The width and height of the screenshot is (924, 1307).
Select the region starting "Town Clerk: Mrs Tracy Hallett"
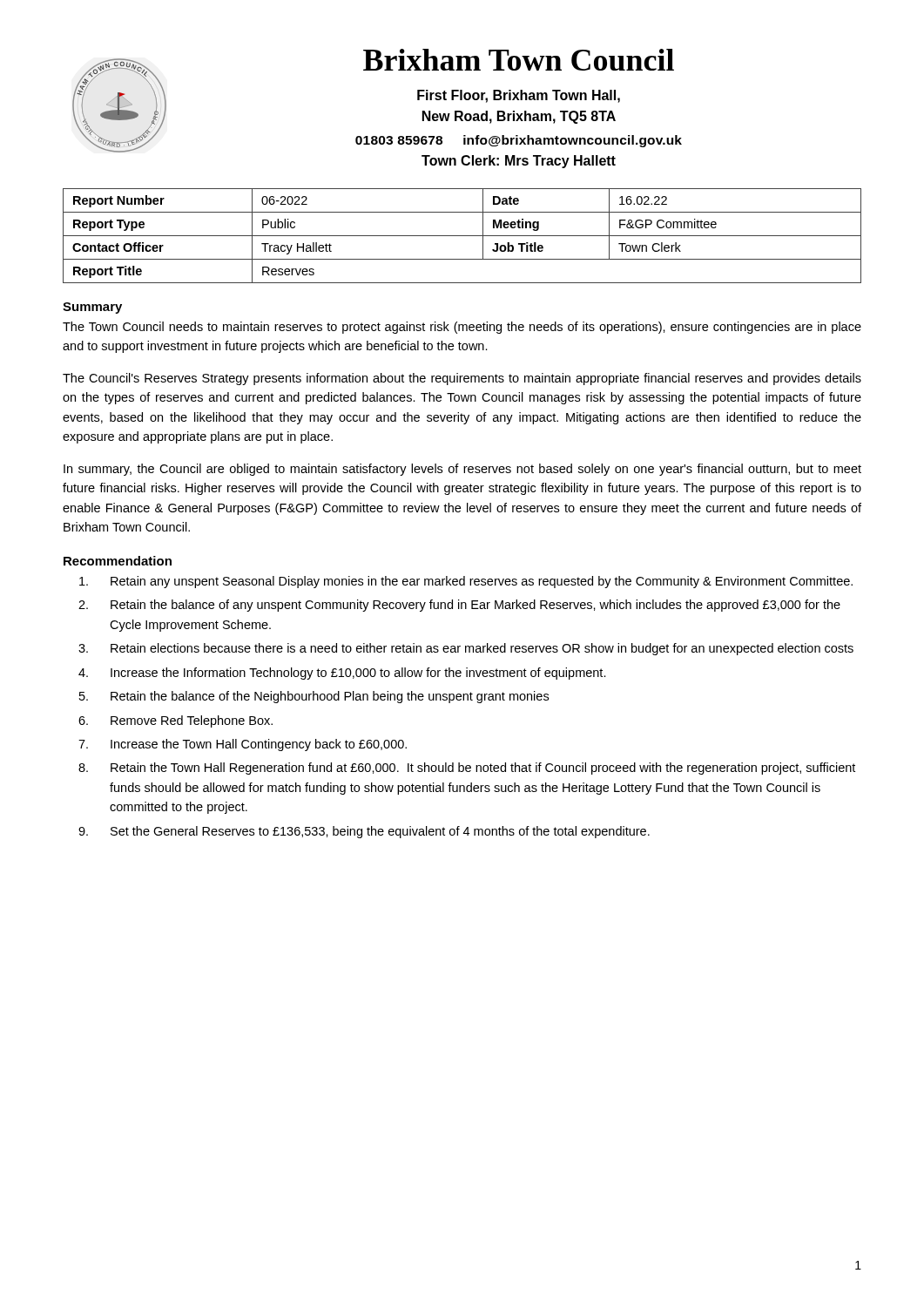tap(519, 161)
